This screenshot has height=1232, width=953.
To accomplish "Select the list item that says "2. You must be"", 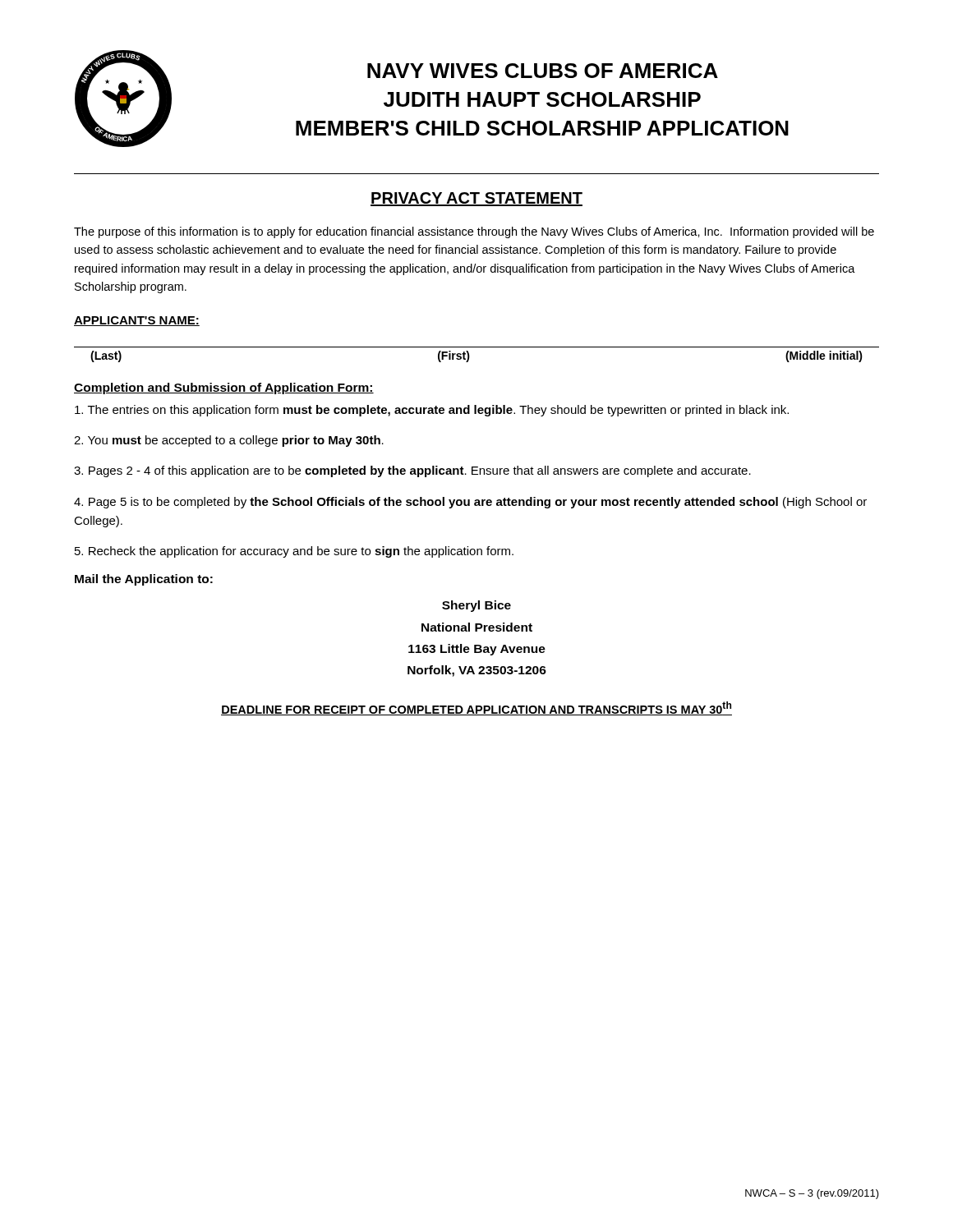I will pos(229,440).
